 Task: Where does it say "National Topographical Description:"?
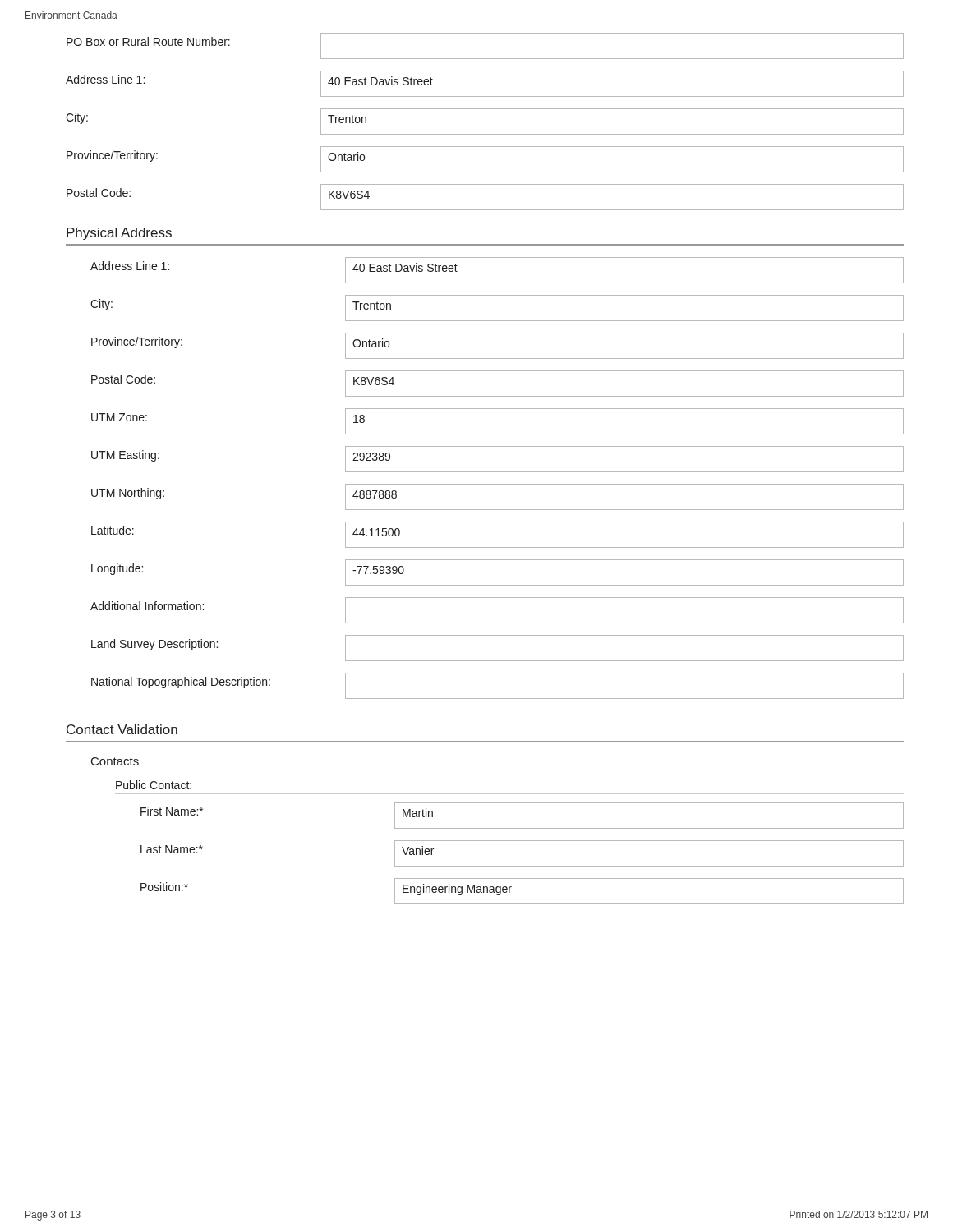[x=497, y=686]
